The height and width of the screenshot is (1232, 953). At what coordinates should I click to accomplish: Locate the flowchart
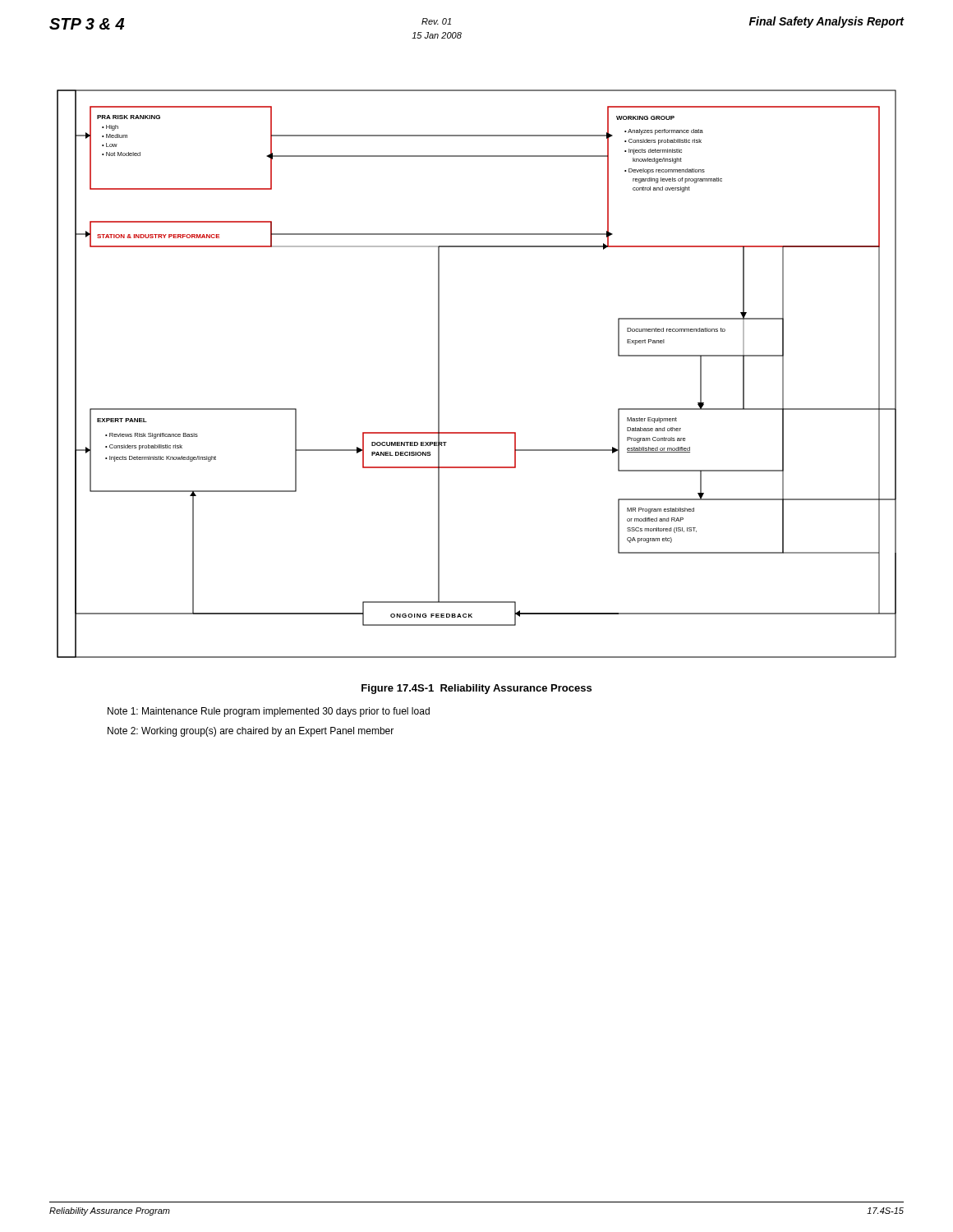pos(476,374)
